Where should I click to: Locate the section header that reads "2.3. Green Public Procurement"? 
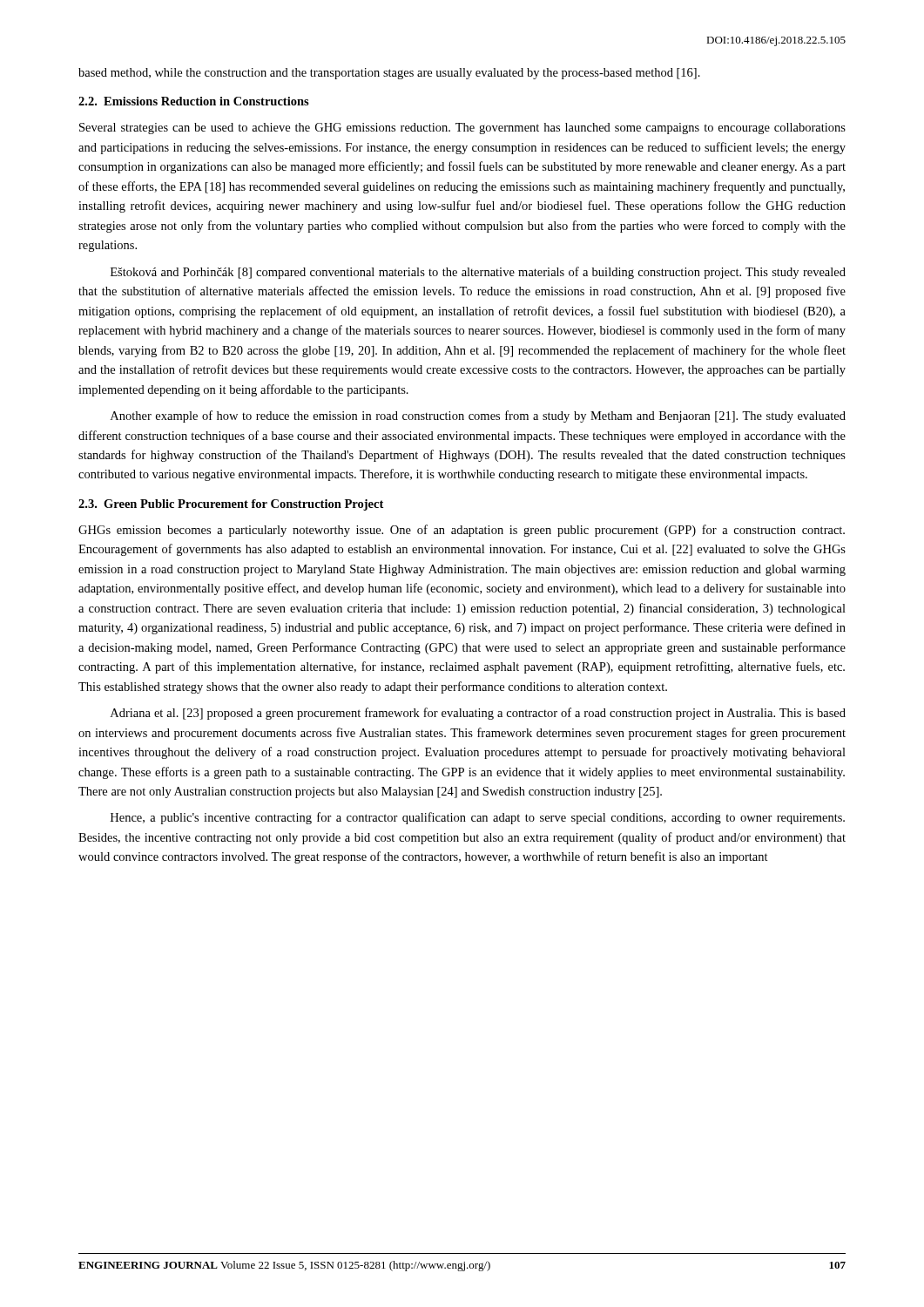(231, 504)
